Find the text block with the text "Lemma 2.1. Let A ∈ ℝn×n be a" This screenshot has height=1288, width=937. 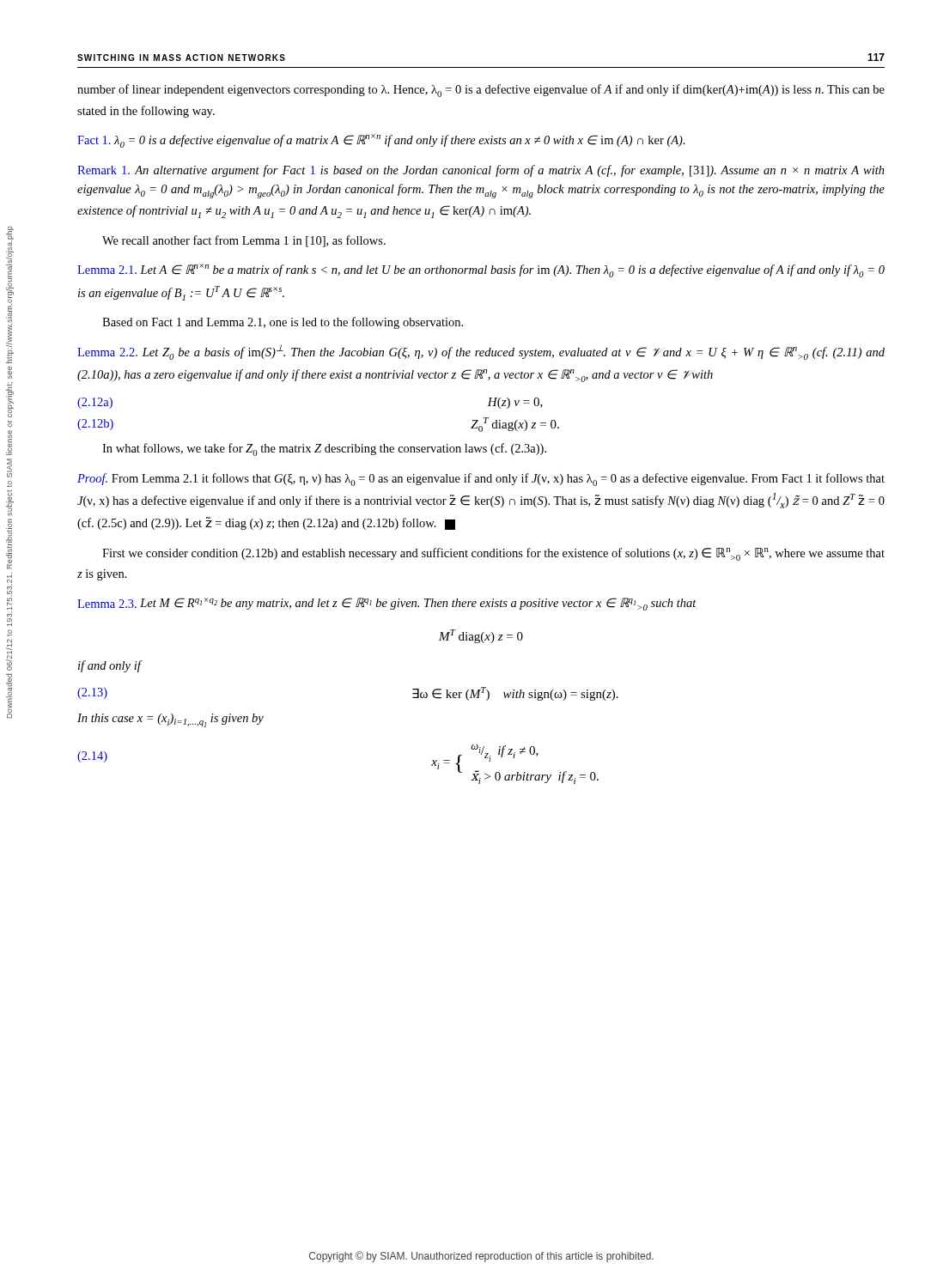481,281
